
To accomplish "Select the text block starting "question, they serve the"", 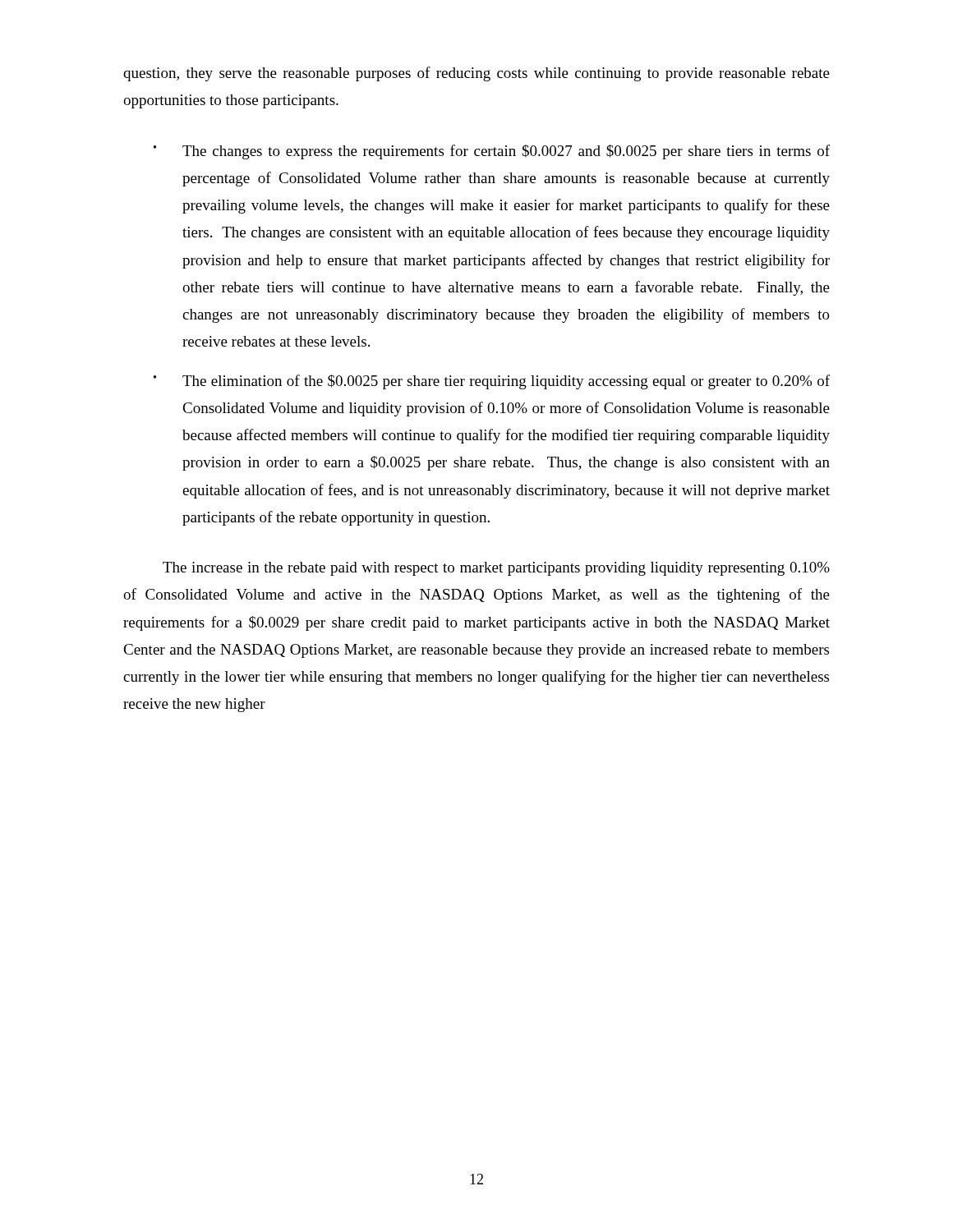I will click(x=476, y=86).
